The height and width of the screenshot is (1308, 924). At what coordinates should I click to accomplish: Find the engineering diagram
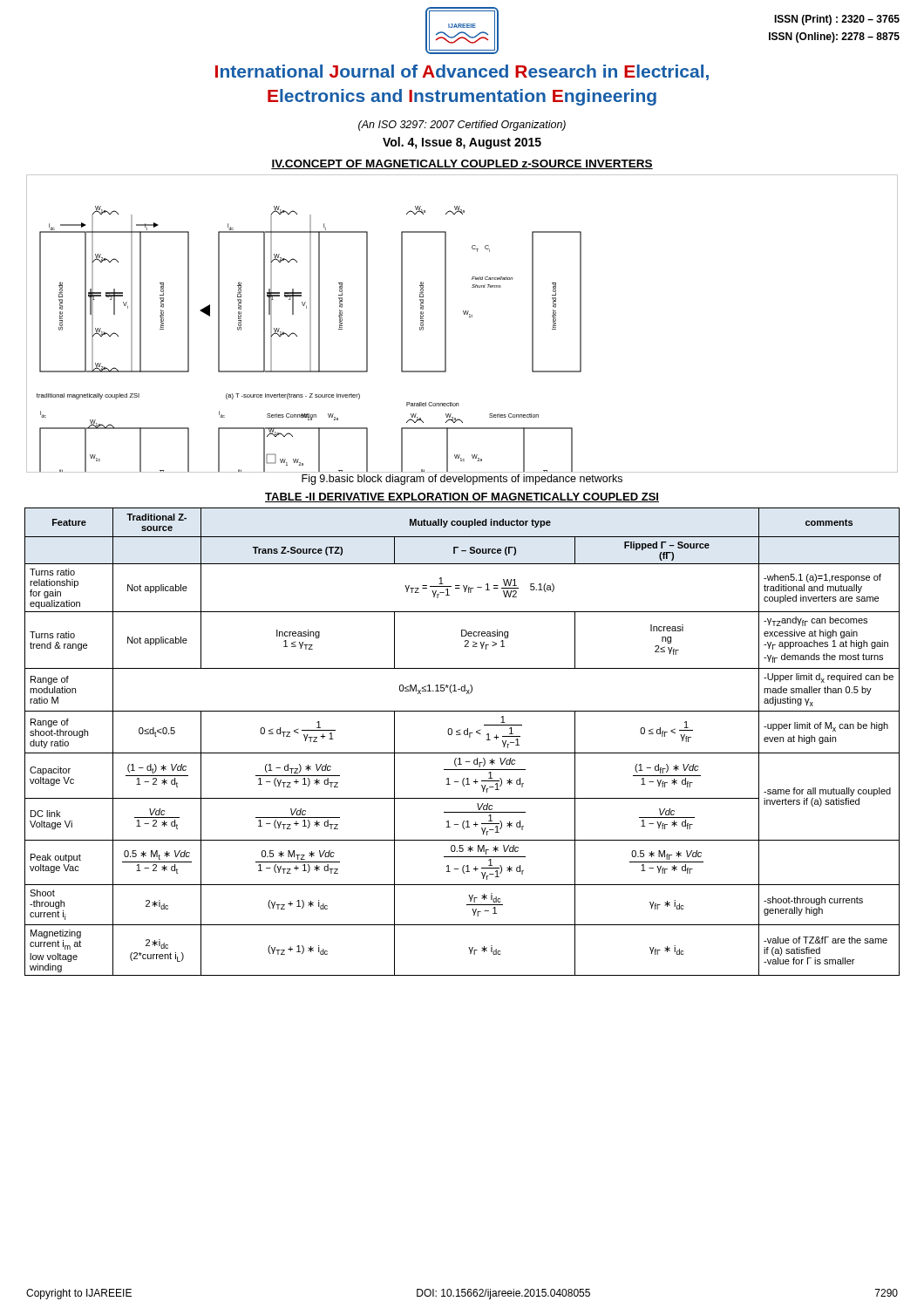(462, 323)
